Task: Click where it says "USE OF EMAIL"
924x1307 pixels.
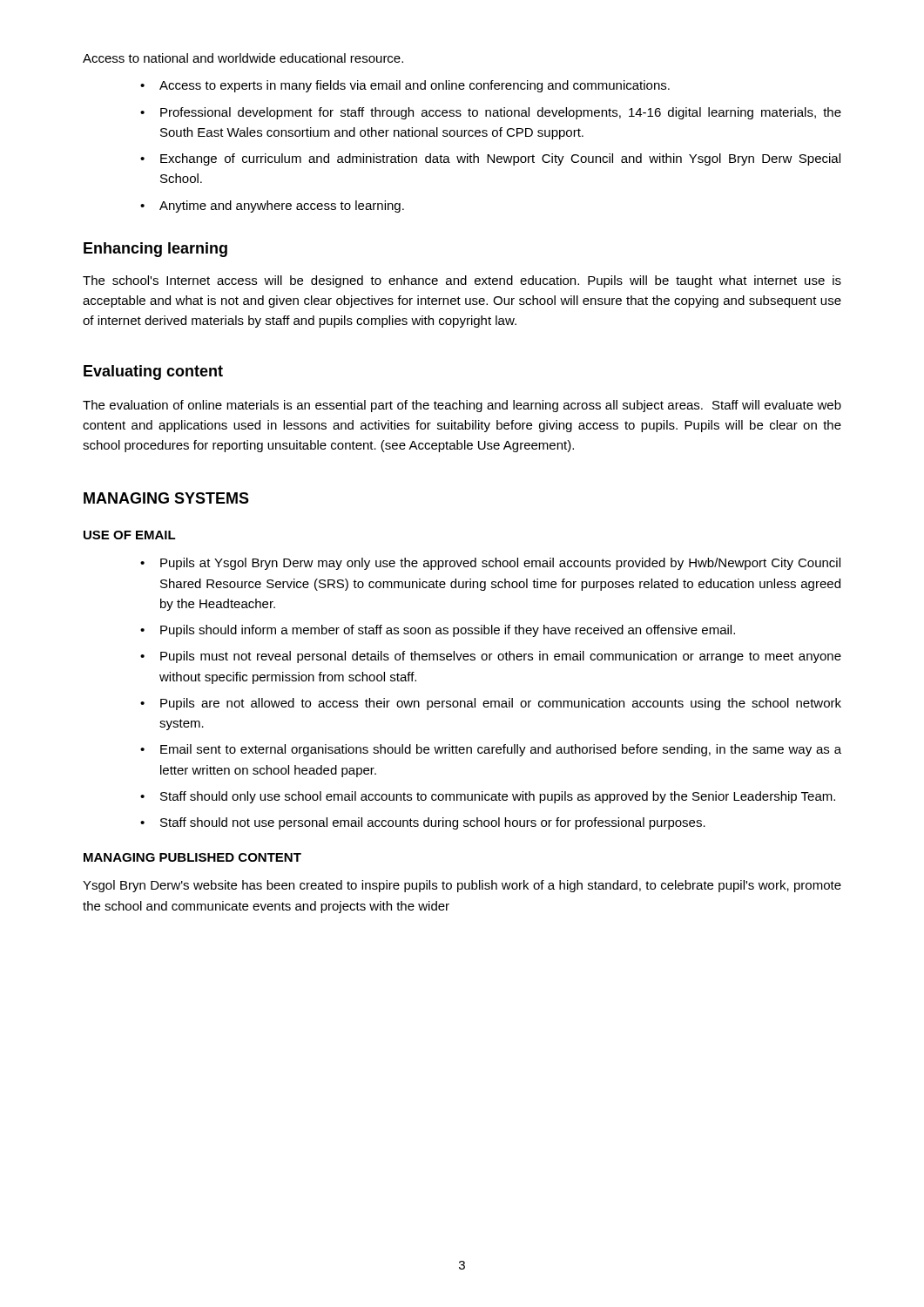Action: (x=129, y=535)
